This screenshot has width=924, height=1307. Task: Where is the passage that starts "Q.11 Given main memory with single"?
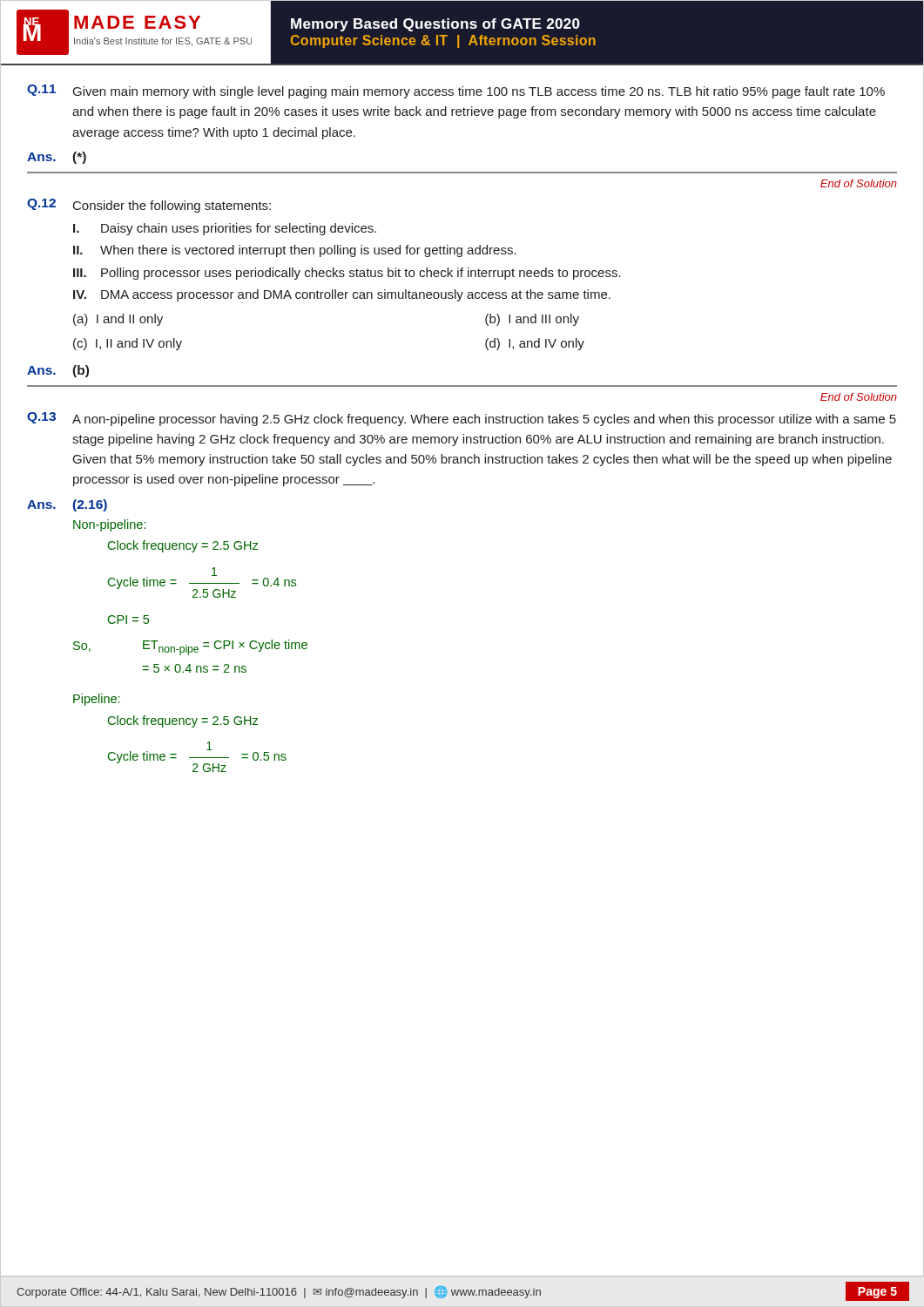click(x=462, y=111)
